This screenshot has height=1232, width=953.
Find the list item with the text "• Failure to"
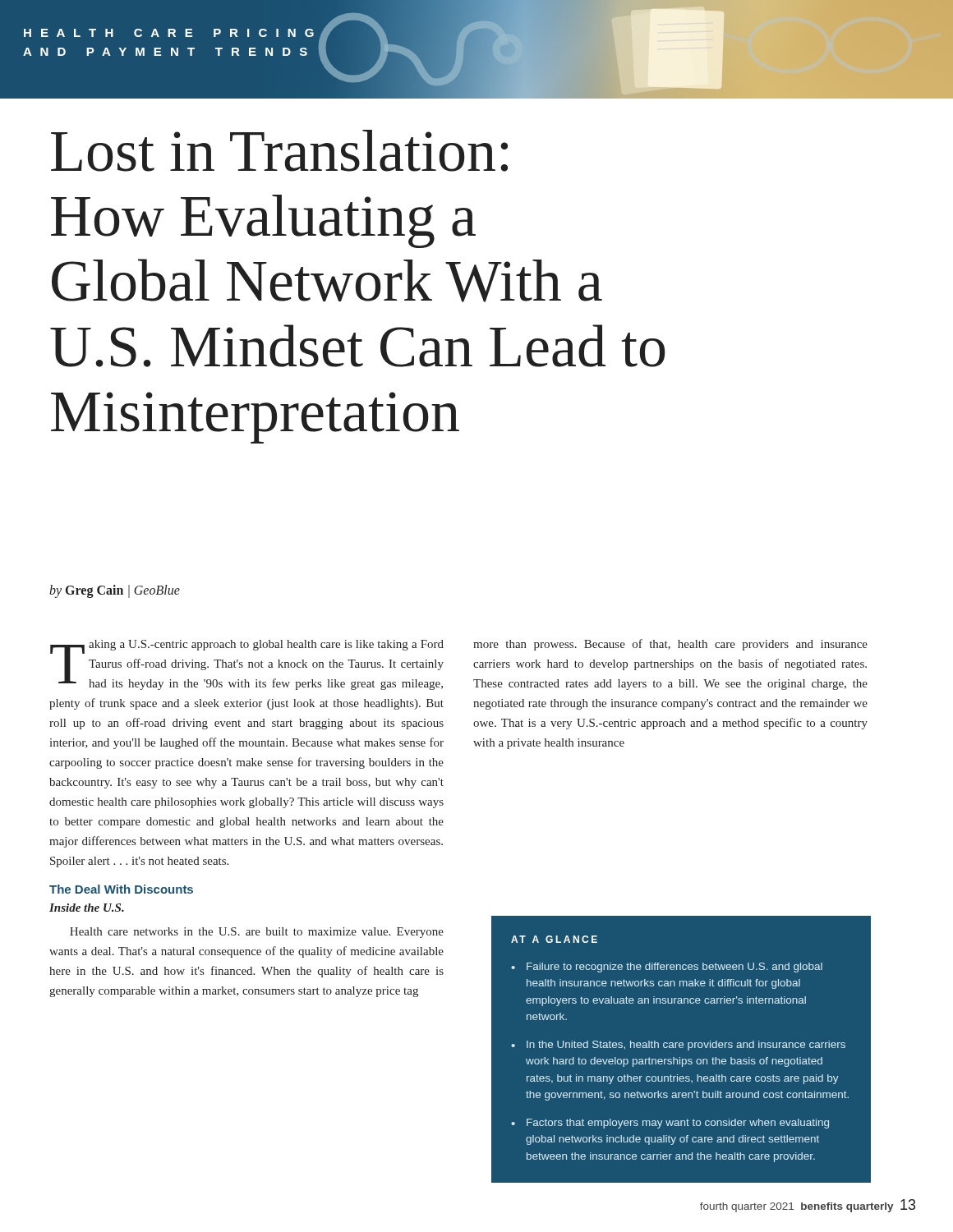coord(667,990)
